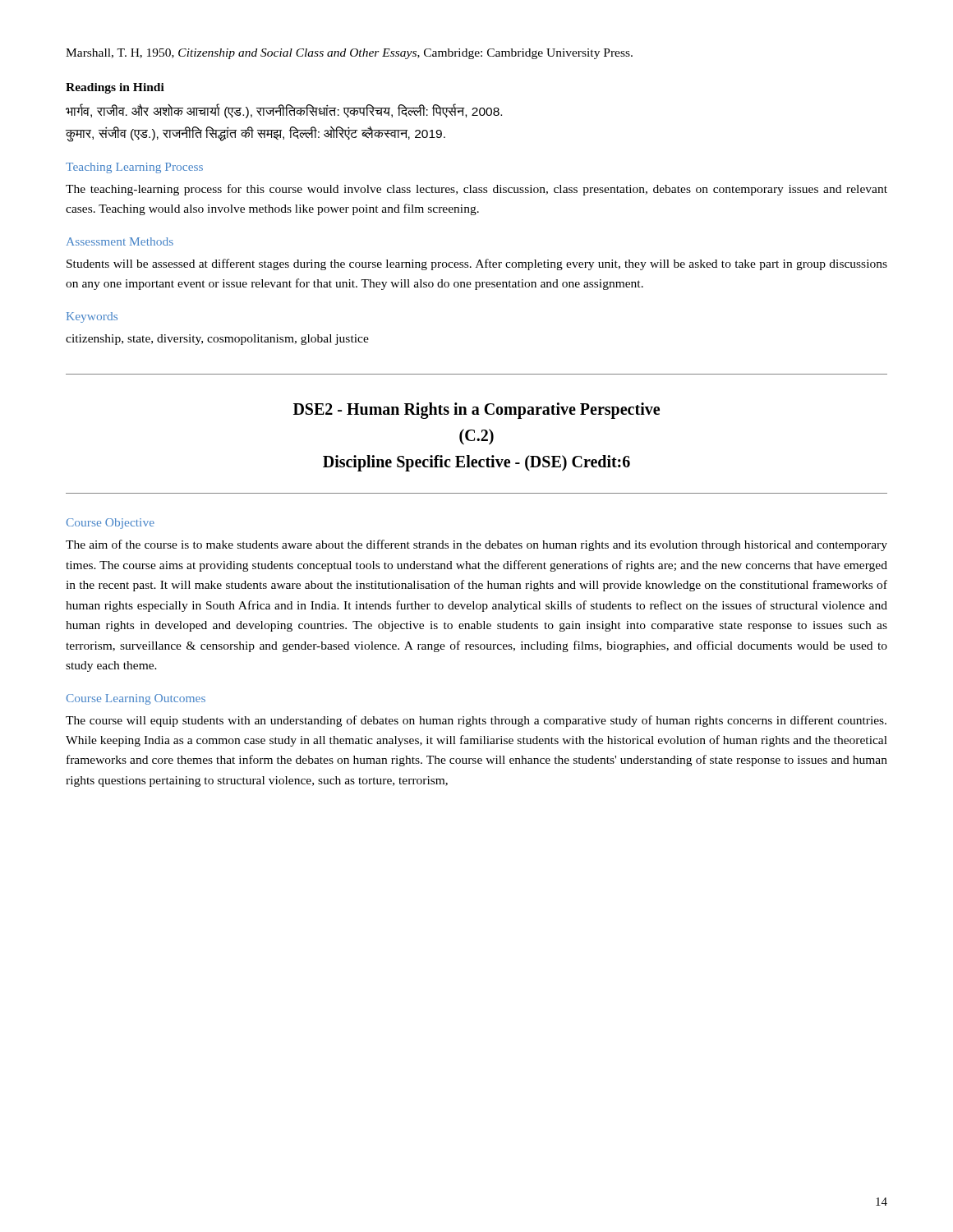Find the block on this page that starts "The teaching-learning process for this course would involve"
Screen dimensions: 1232x953
[x=476, y=198]
